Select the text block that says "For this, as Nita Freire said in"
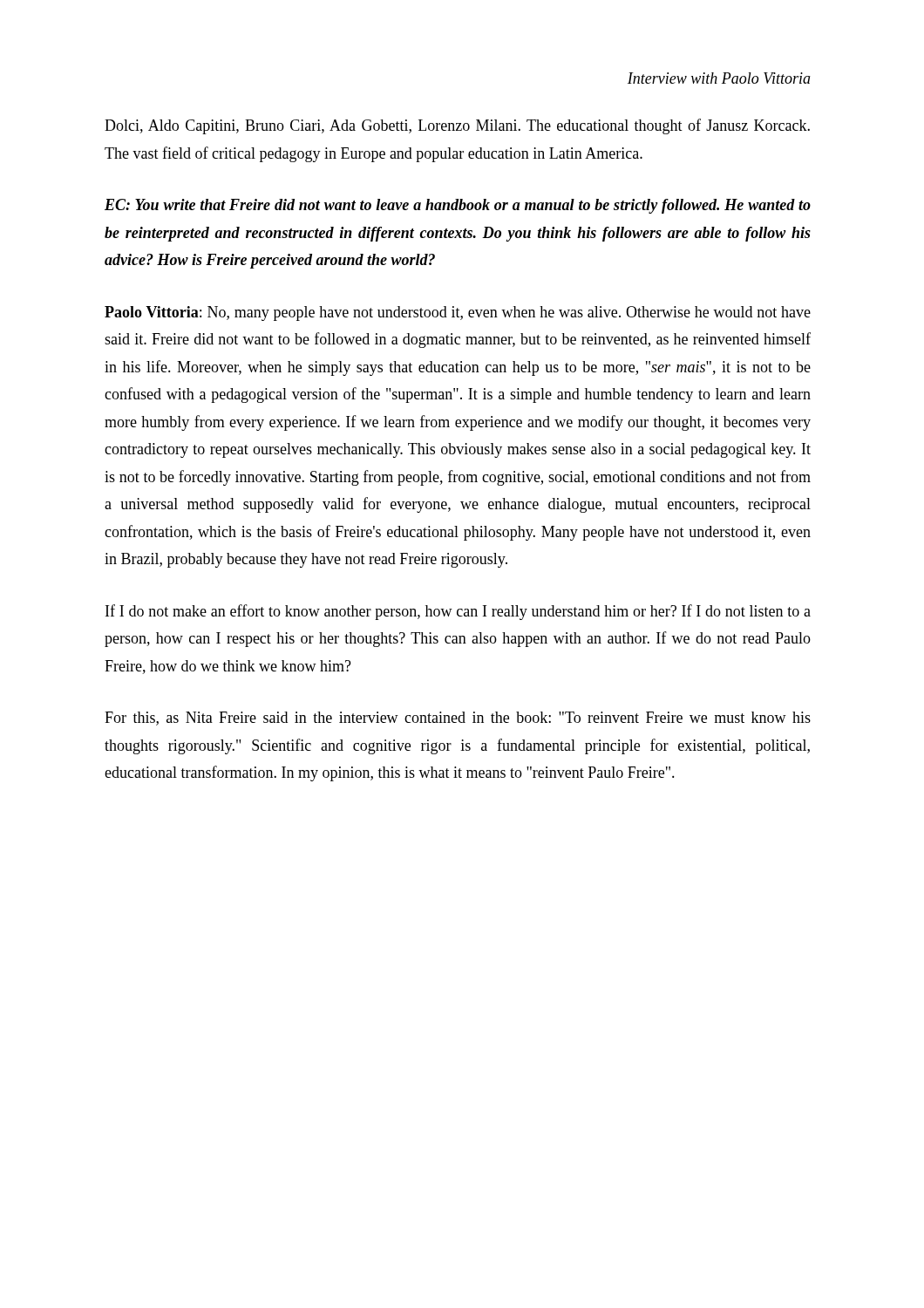The height and width of the screenshot is (1308, 924). [458, 745]
